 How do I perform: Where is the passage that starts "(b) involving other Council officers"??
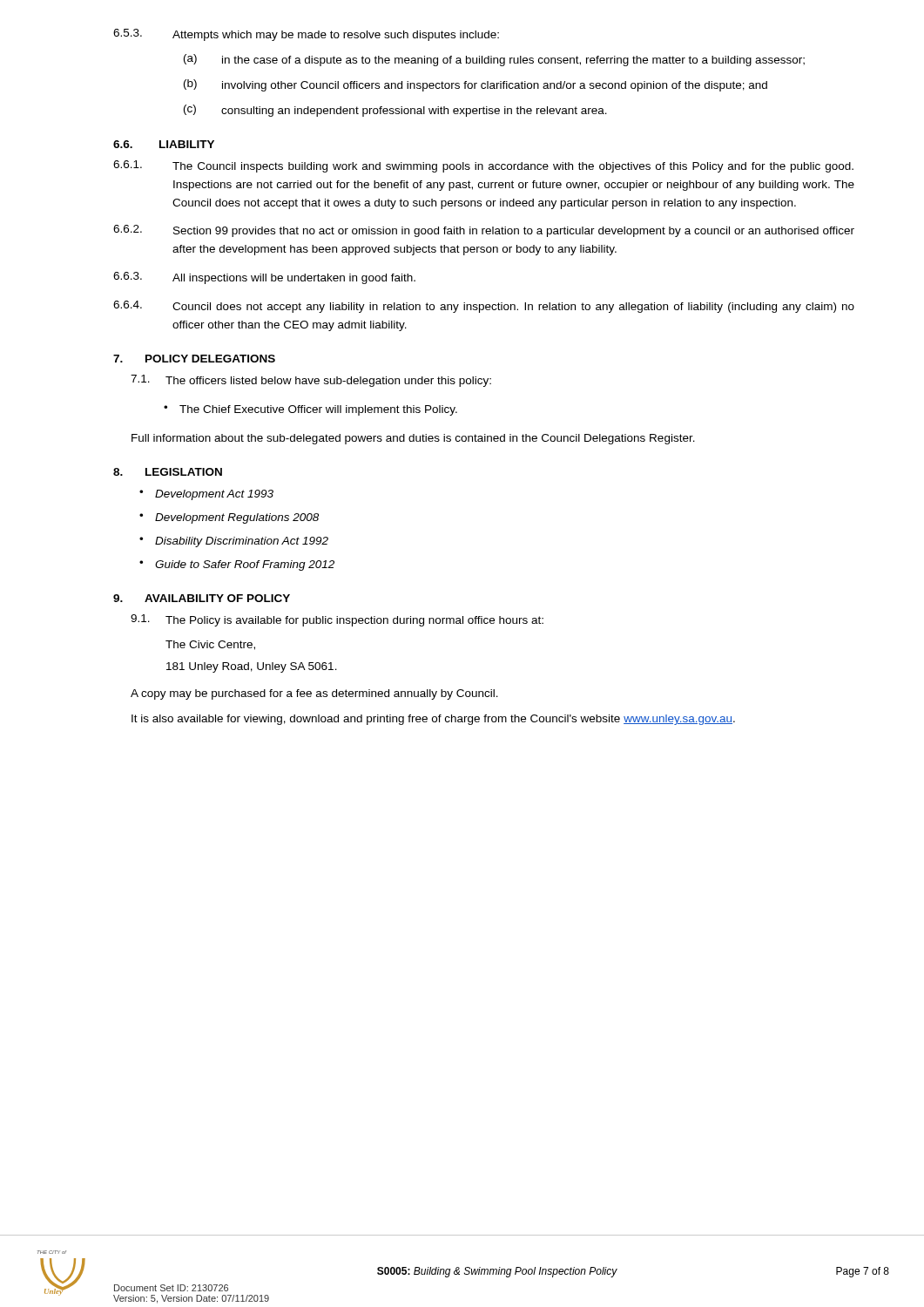point(513,86)
